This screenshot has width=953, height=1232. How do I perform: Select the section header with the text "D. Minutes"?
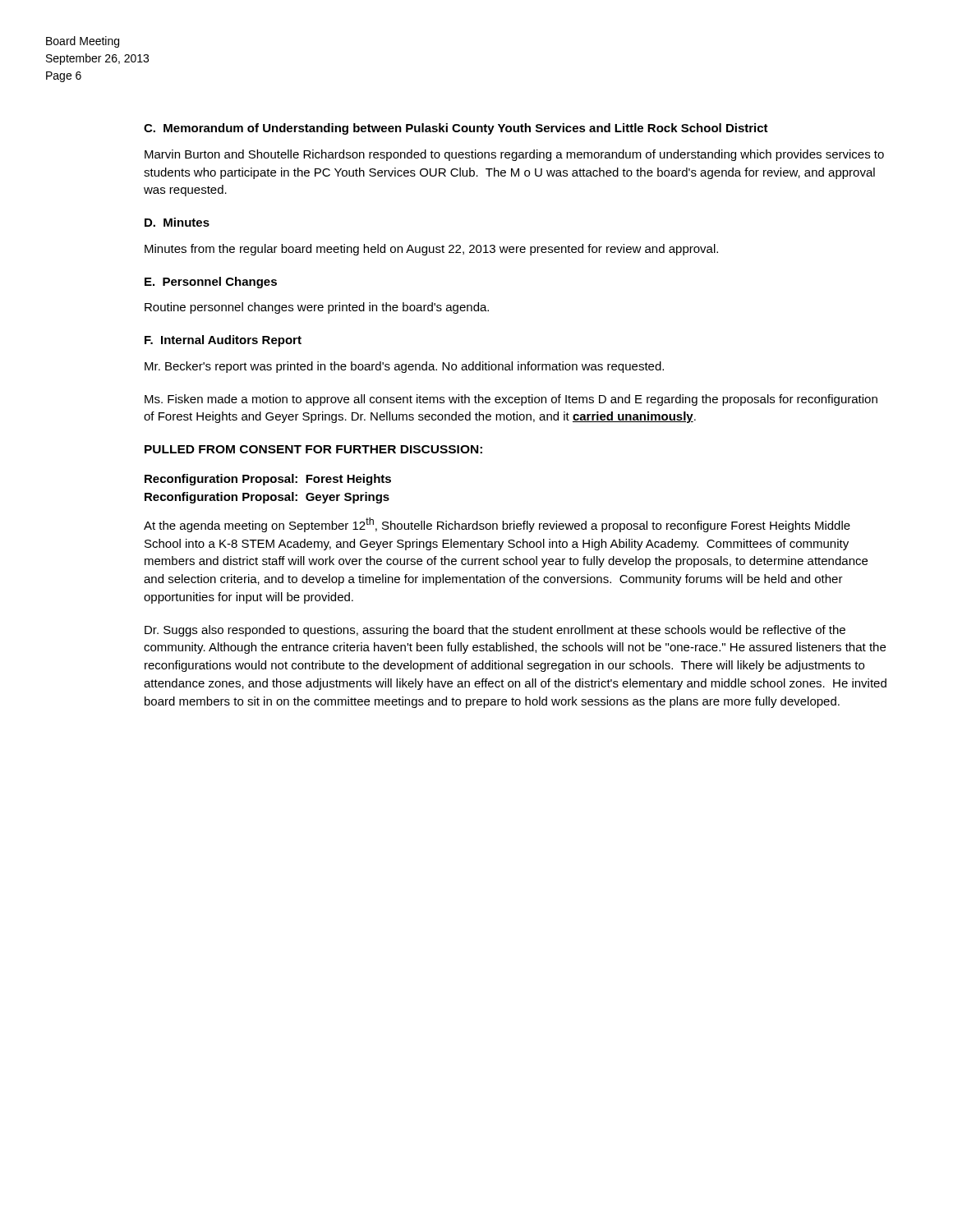point(177,222)
